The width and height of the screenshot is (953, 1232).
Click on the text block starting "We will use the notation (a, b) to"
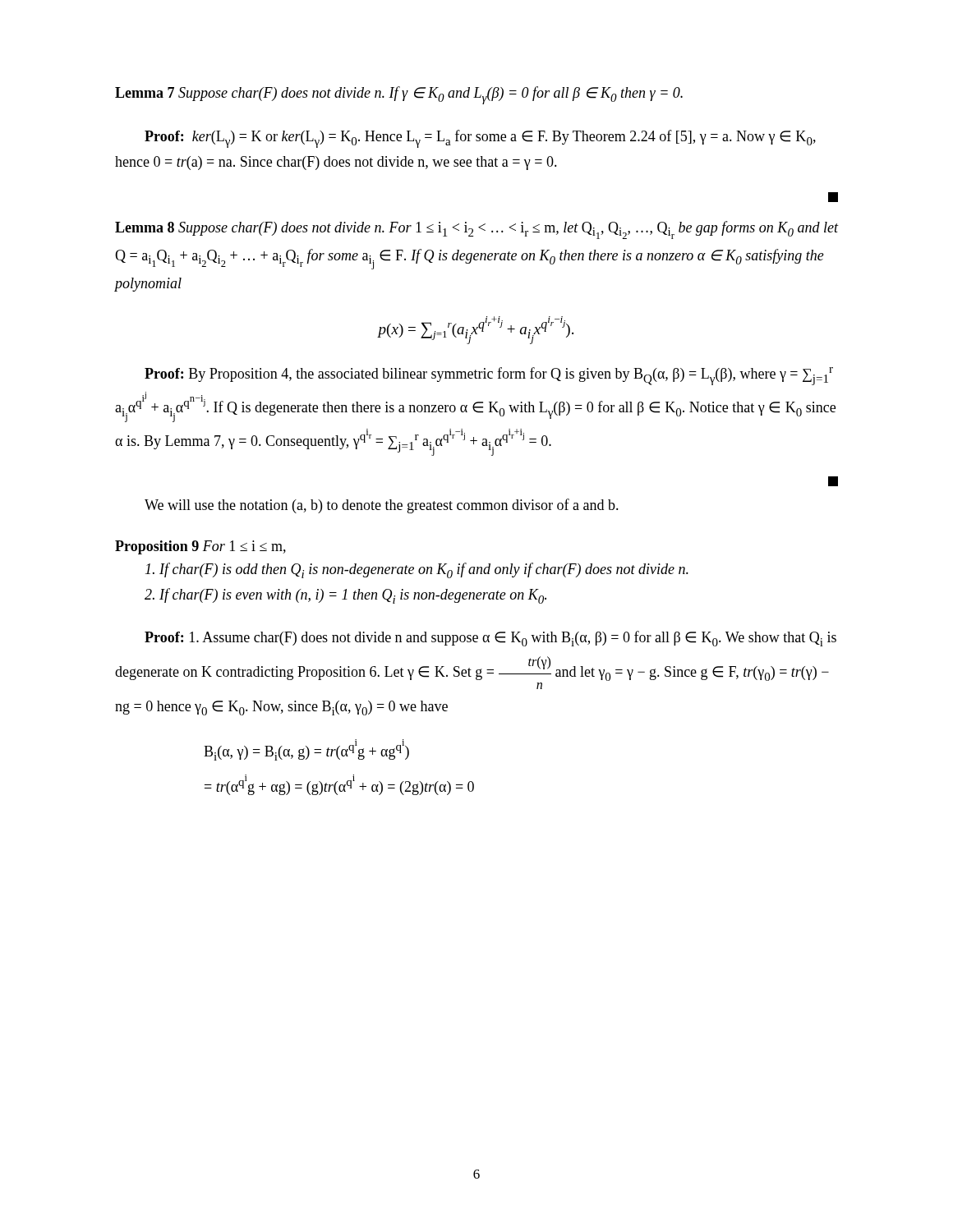pyautogui.click(x=476, y=506)
